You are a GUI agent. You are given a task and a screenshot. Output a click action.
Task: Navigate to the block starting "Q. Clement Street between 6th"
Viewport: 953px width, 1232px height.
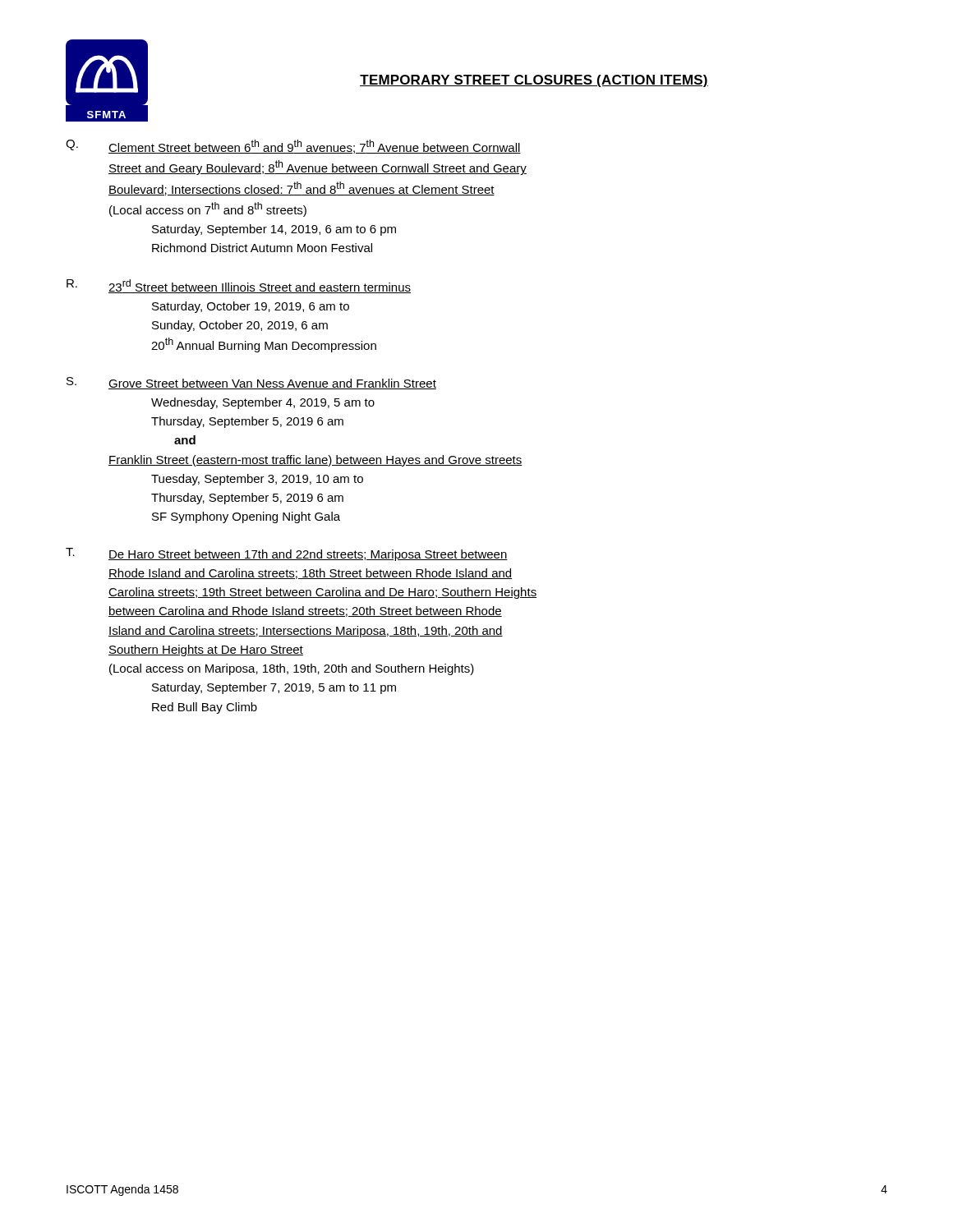click(x=476, y=197)
